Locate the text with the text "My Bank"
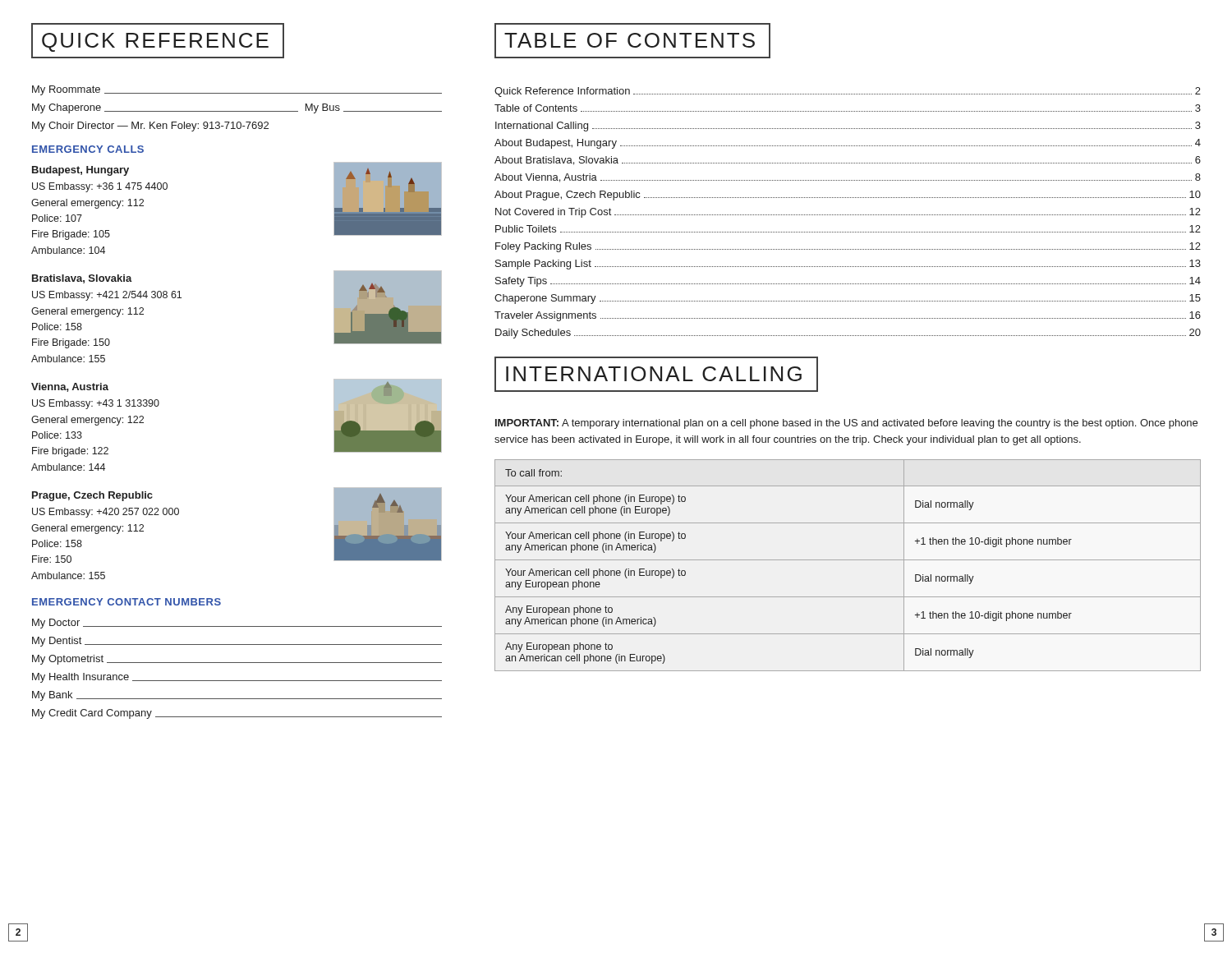1232x953 pixels. point(237,695)
